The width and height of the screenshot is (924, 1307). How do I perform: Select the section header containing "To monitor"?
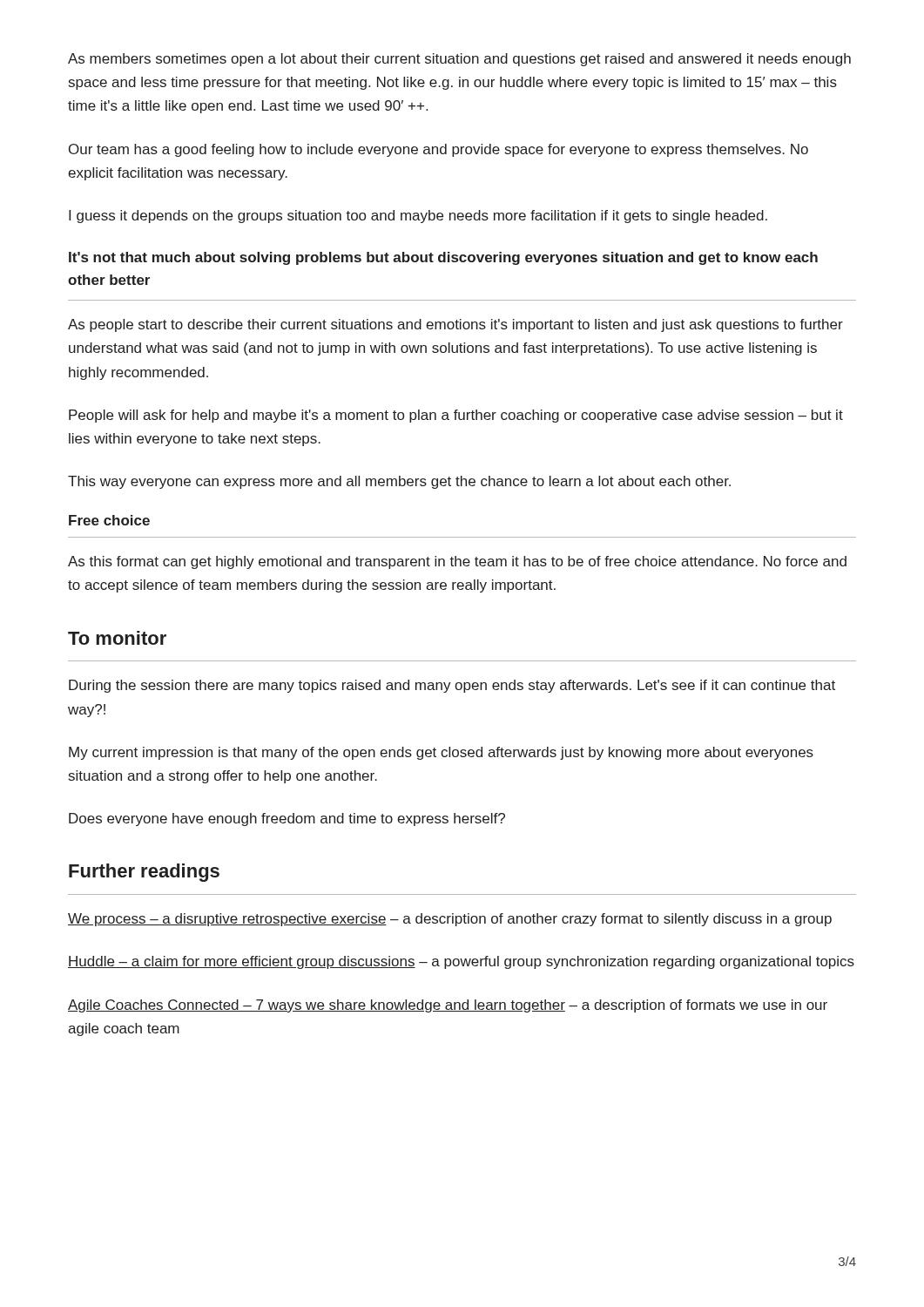coord(117,638)
